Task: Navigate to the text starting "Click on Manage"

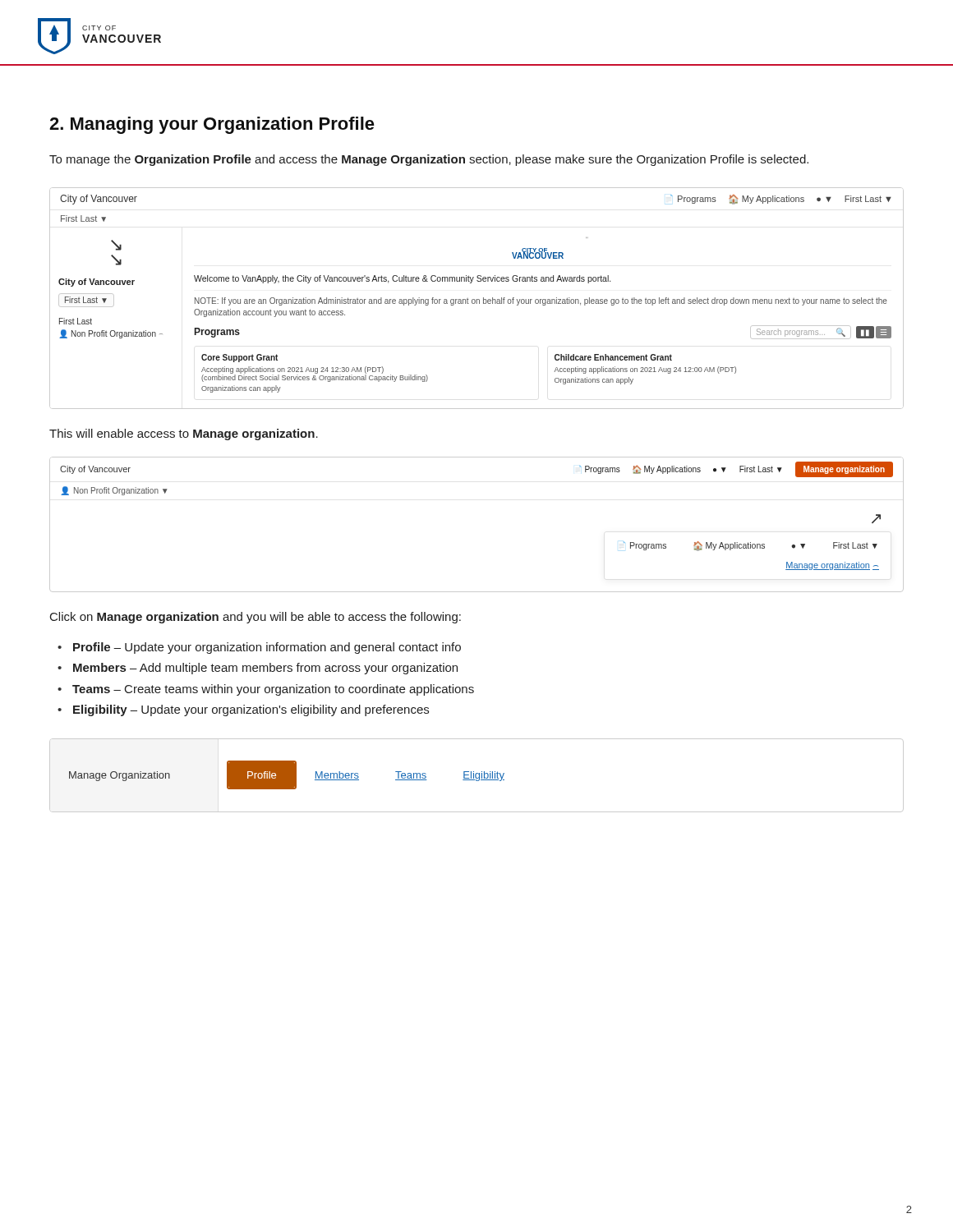Action: point(255,616)
